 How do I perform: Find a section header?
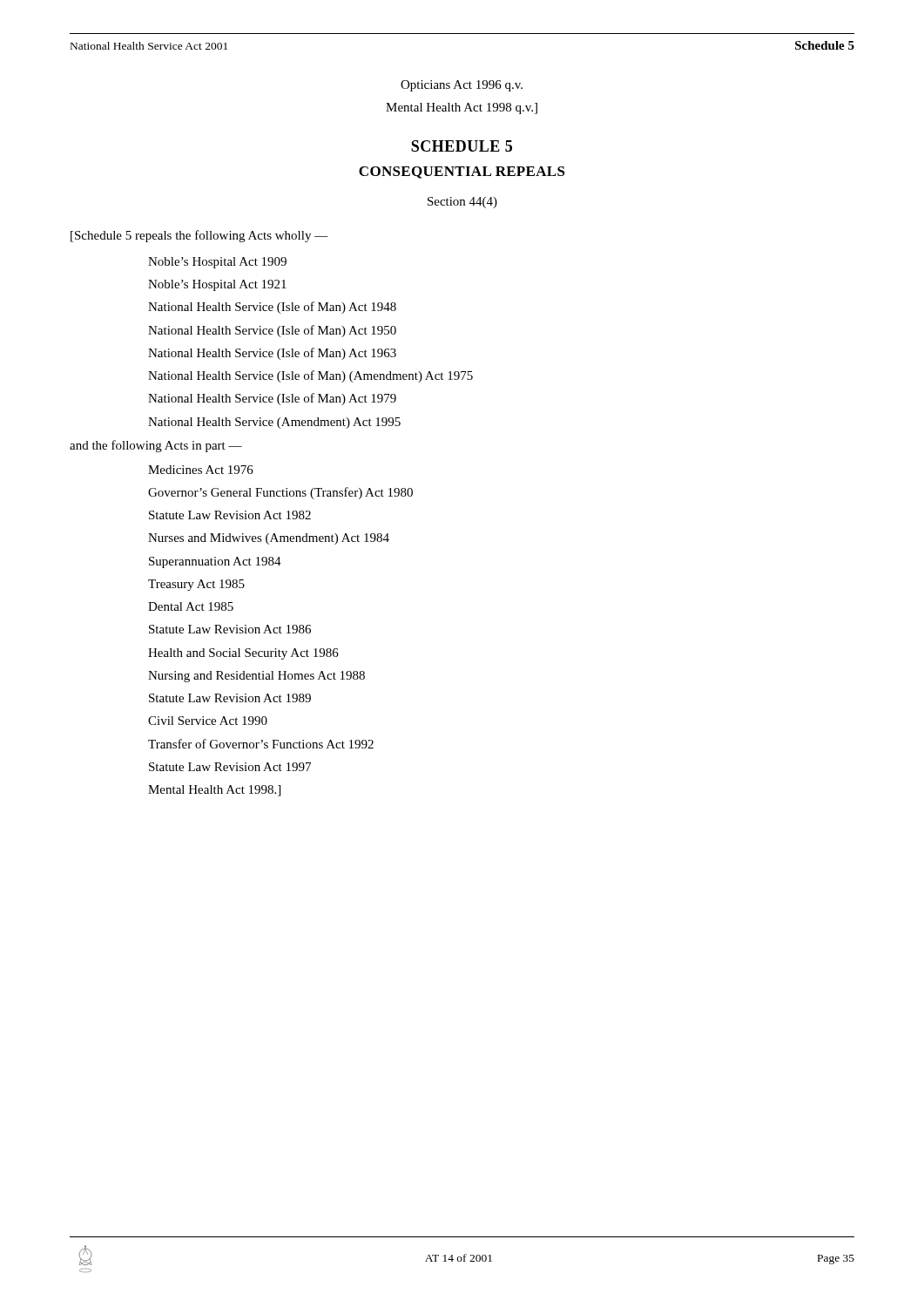coord(462,171)
